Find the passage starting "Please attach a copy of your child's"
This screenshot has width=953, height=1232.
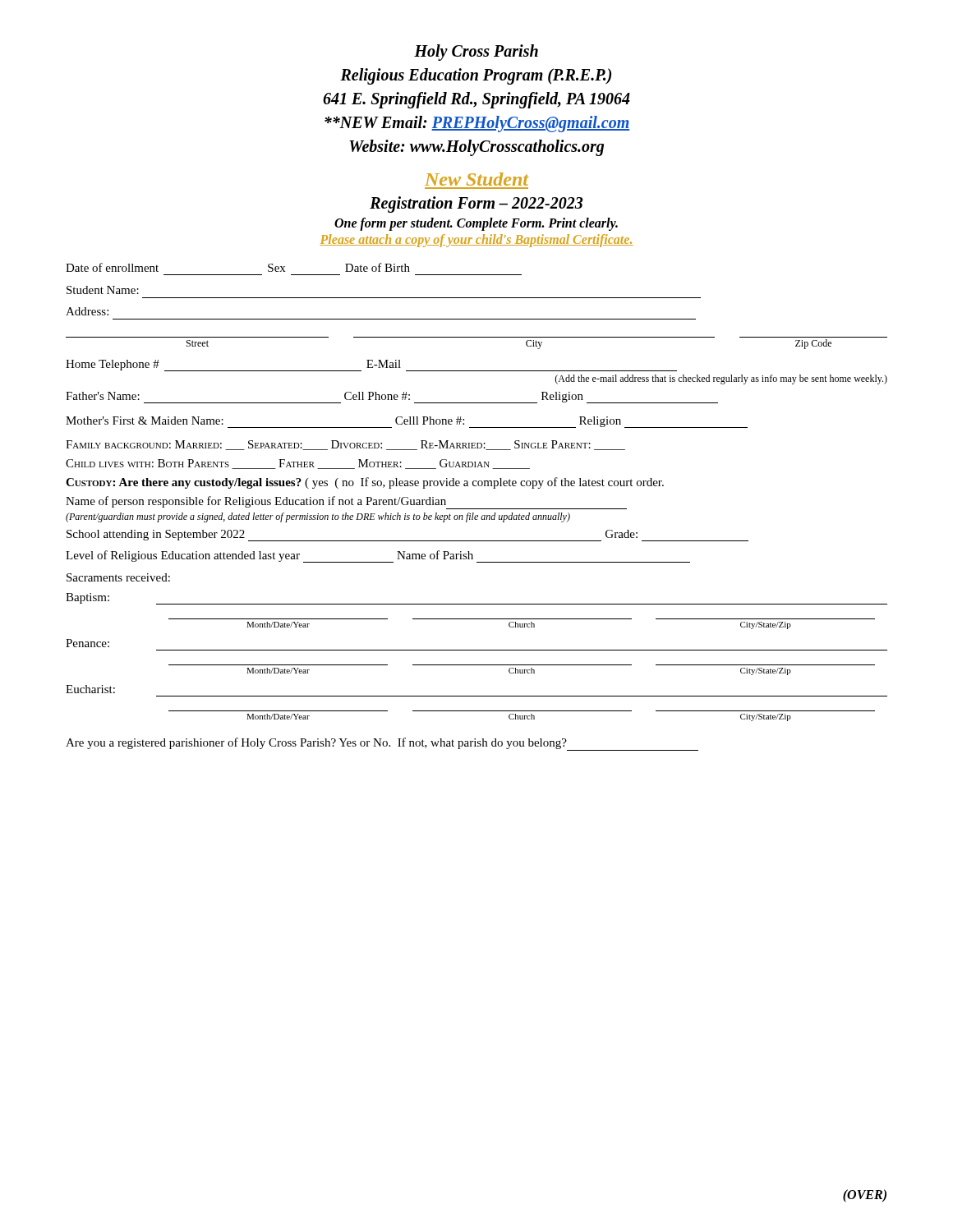point(476,239)
